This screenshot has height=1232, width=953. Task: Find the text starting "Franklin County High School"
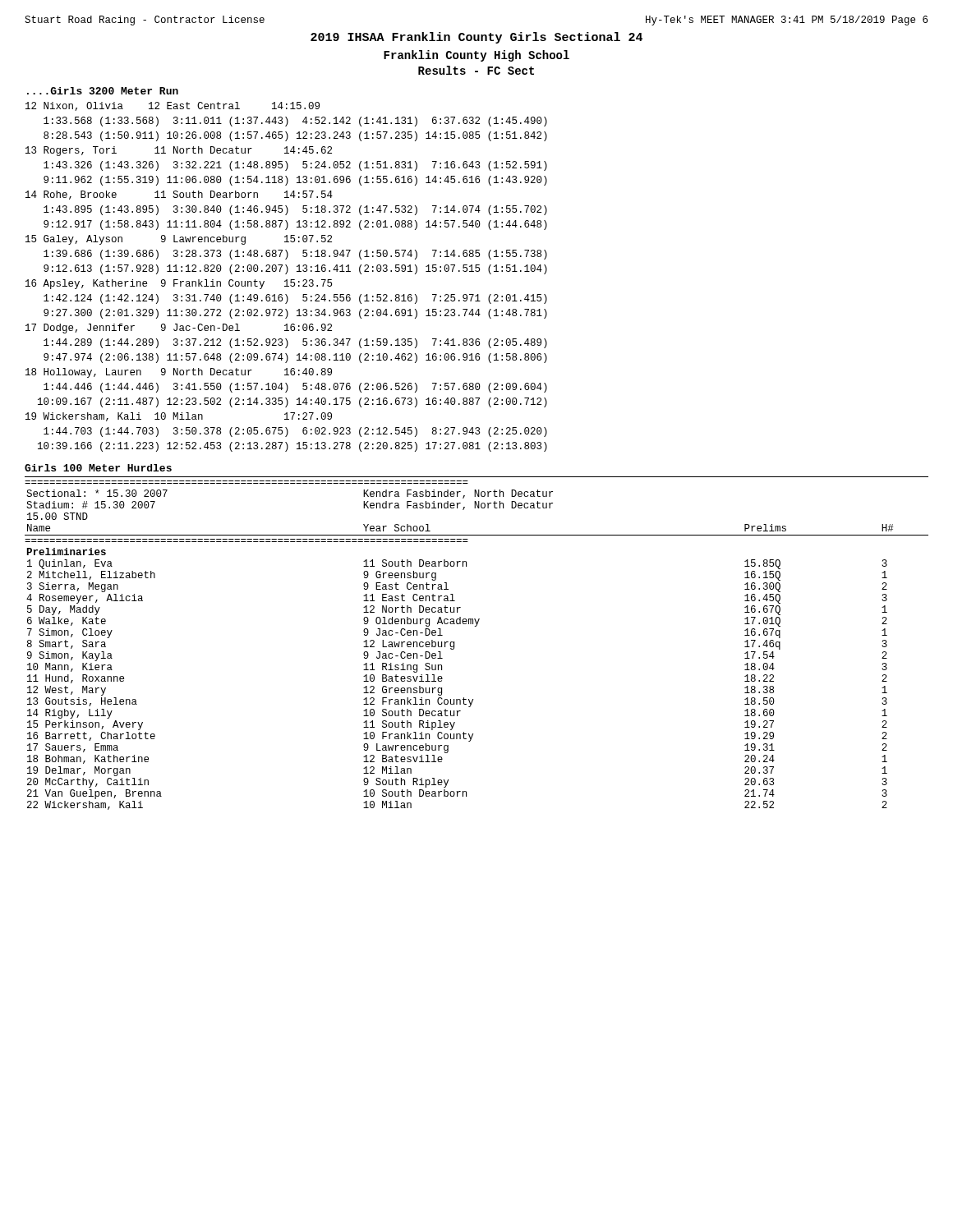point(476,55)
